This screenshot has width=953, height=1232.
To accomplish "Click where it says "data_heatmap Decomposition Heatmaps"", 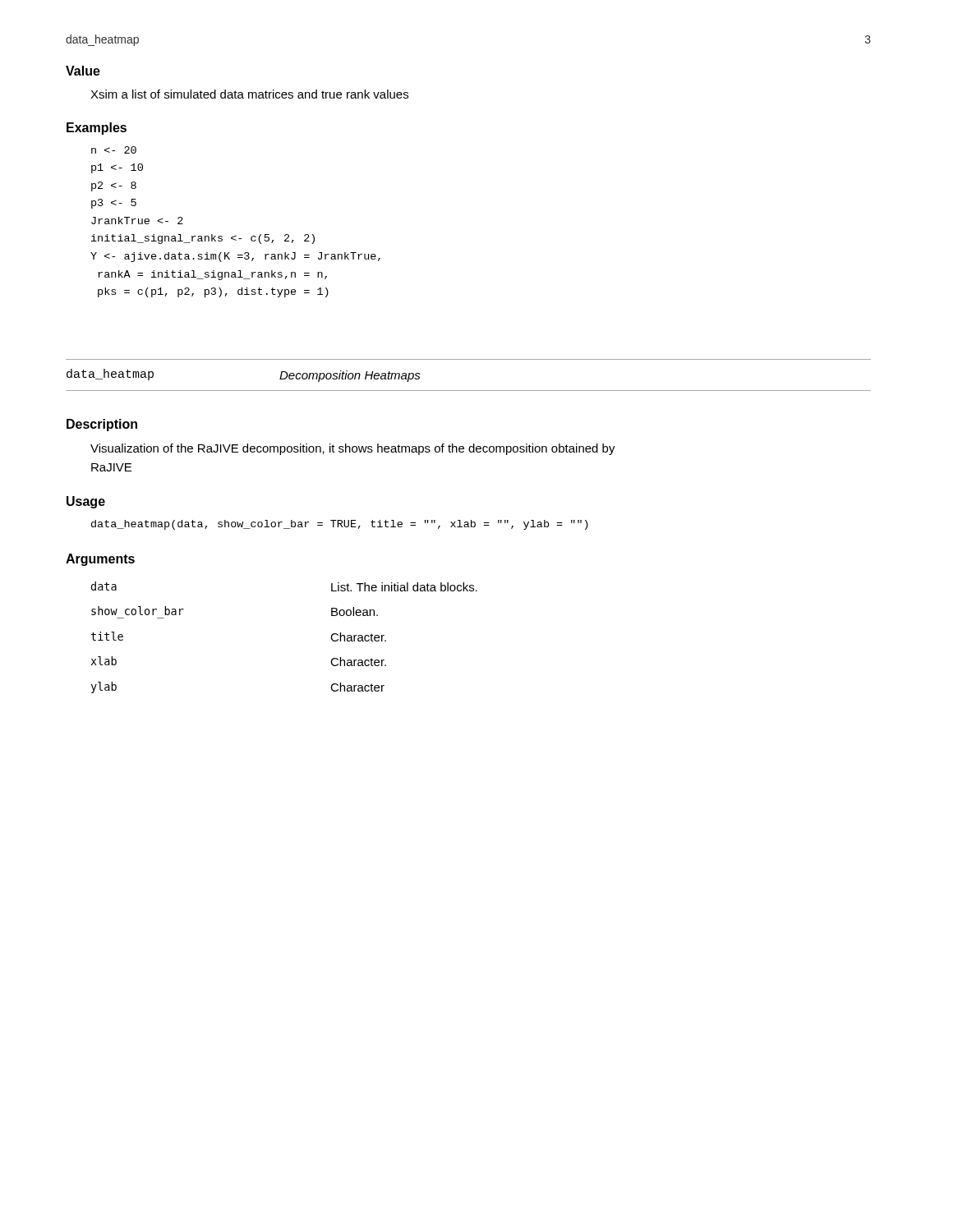I will [x=105, y=375].
